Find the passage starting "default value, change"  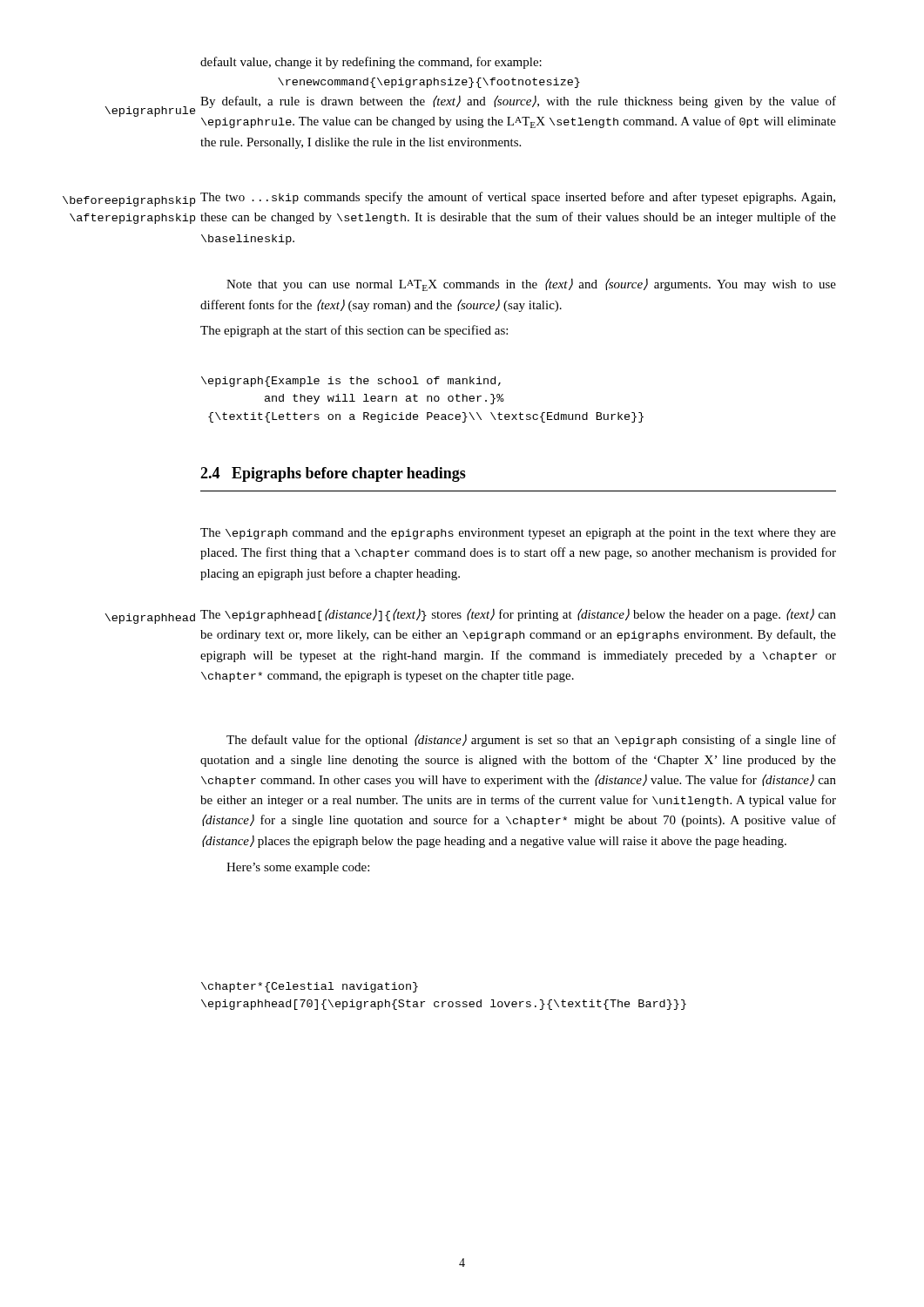point(518,72)
